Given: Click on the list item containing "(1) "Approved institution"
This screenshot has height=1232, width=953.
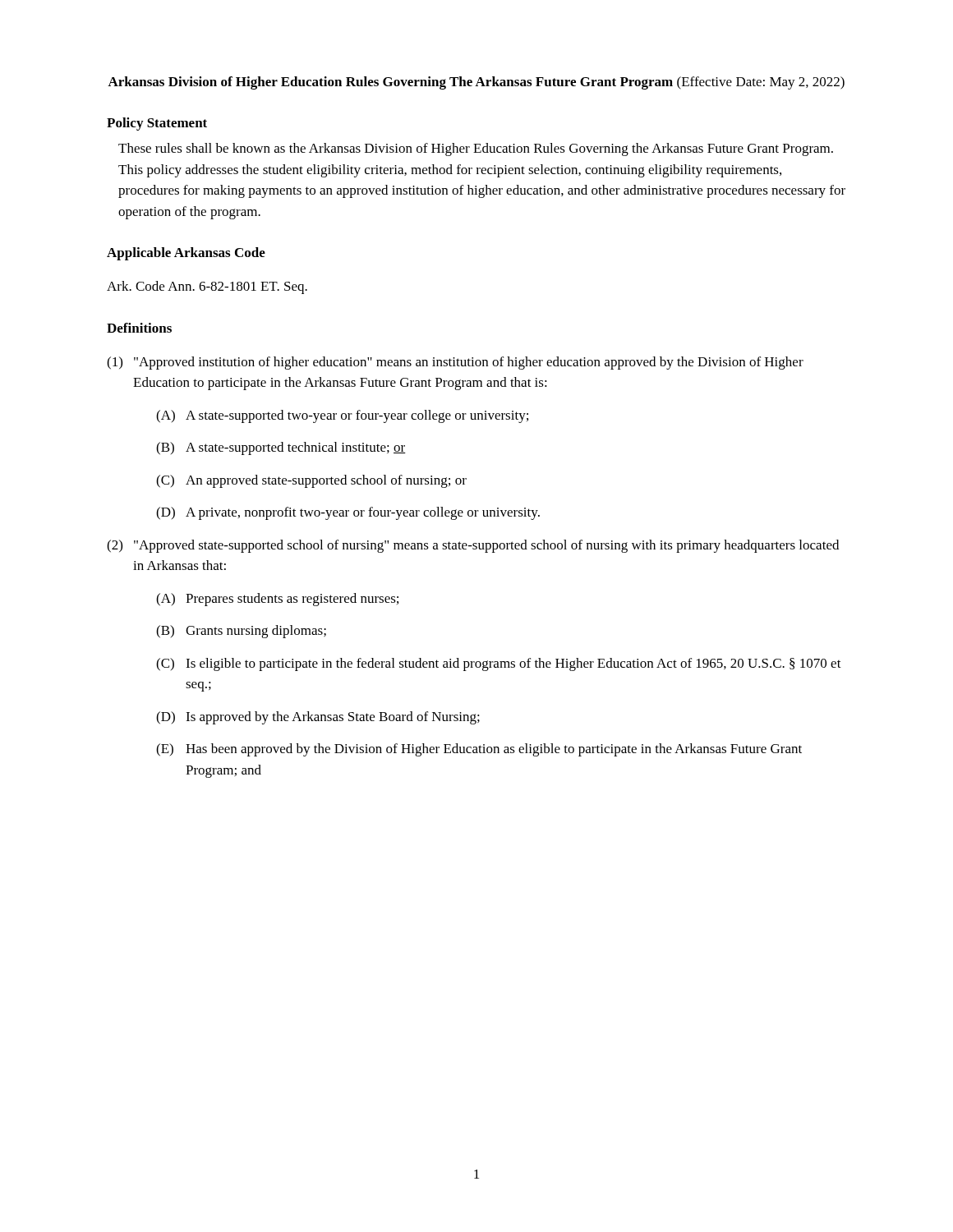Looking at the screenshot, I should tap(476, 372).
